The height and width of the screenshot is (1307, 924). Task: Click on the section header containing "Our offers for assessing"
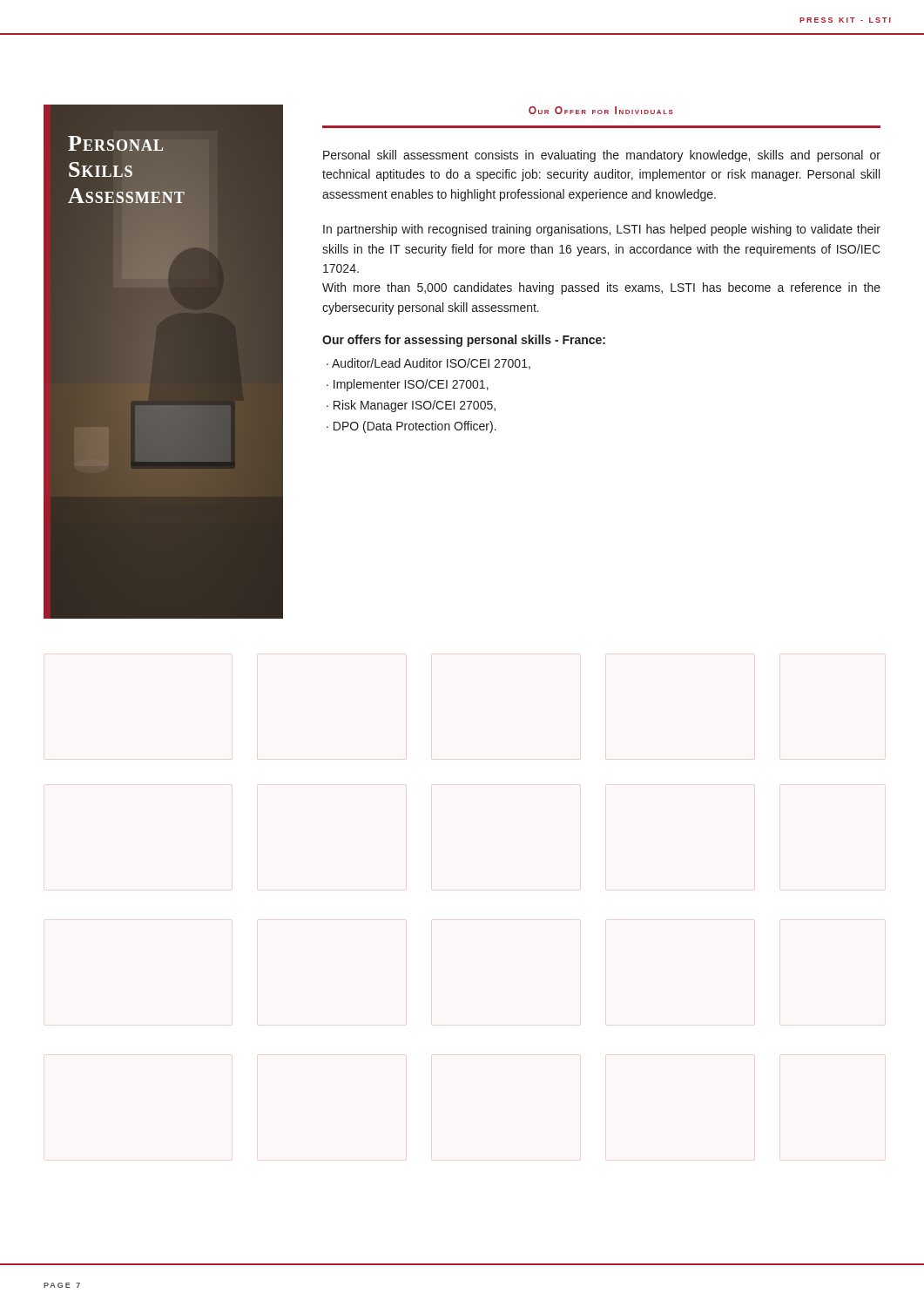point(464,340)
